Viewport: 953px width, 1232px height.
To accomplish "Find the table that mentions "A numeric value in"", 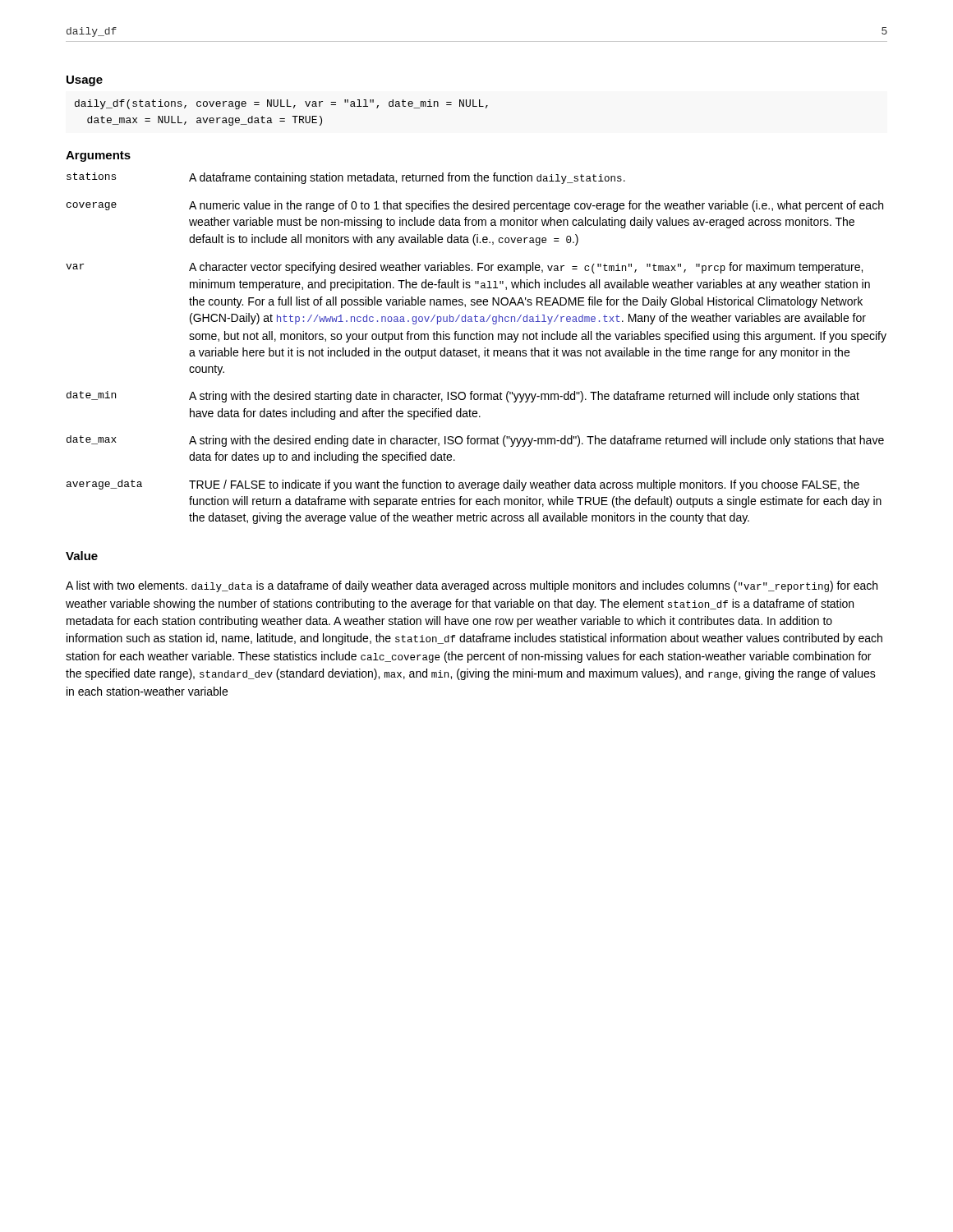I will coord(476,351).
